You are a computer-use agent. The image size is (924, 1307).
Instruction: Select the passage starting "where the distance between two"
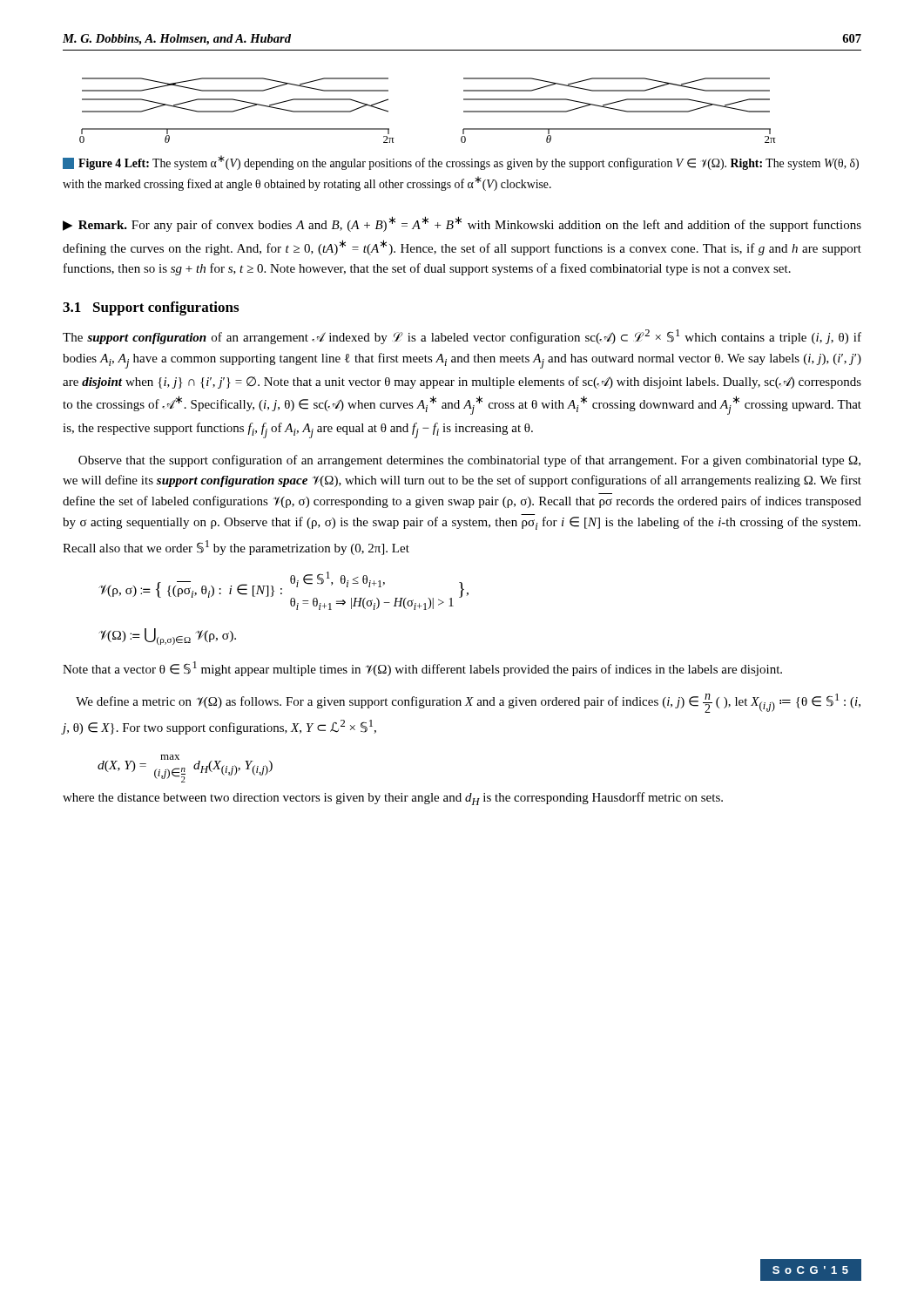(x=393, y=799)
